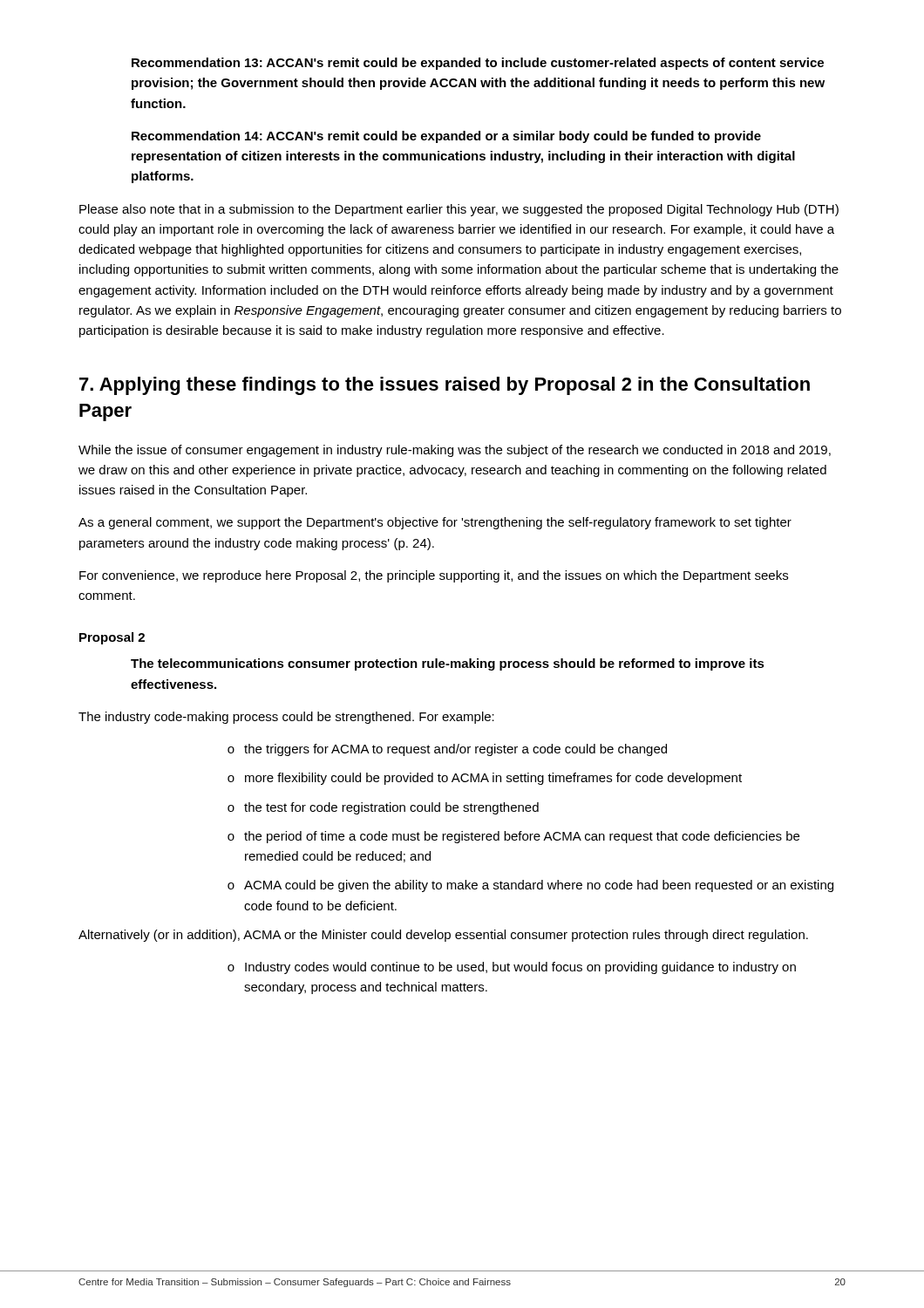The image size is (924, 1308).
Task: Where is the passage that starts "o the test for"?
Action: [532, 807]
